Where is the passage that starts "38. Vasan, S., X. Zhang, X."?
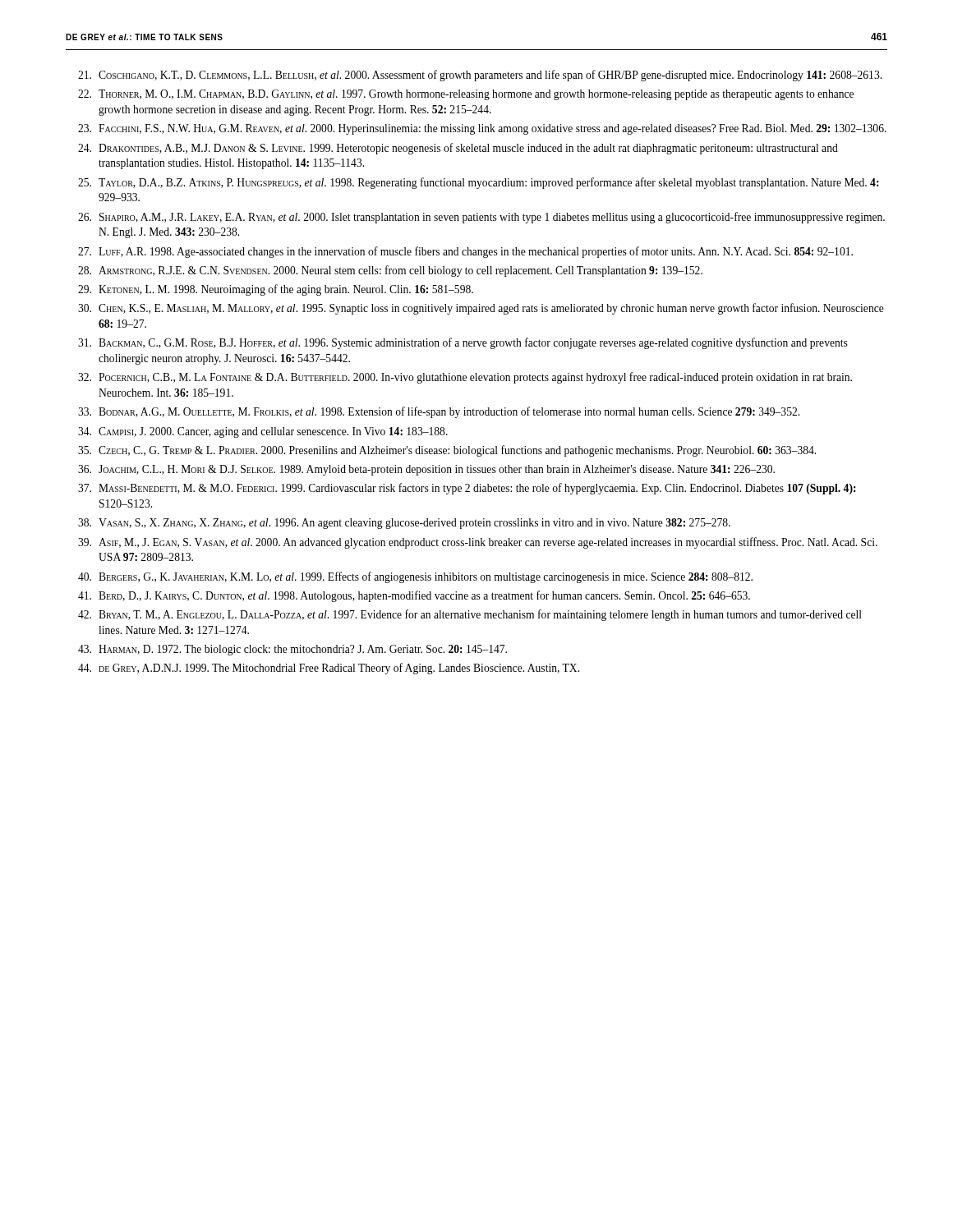This screenshot has width=953, height=1232. point(476,524)
